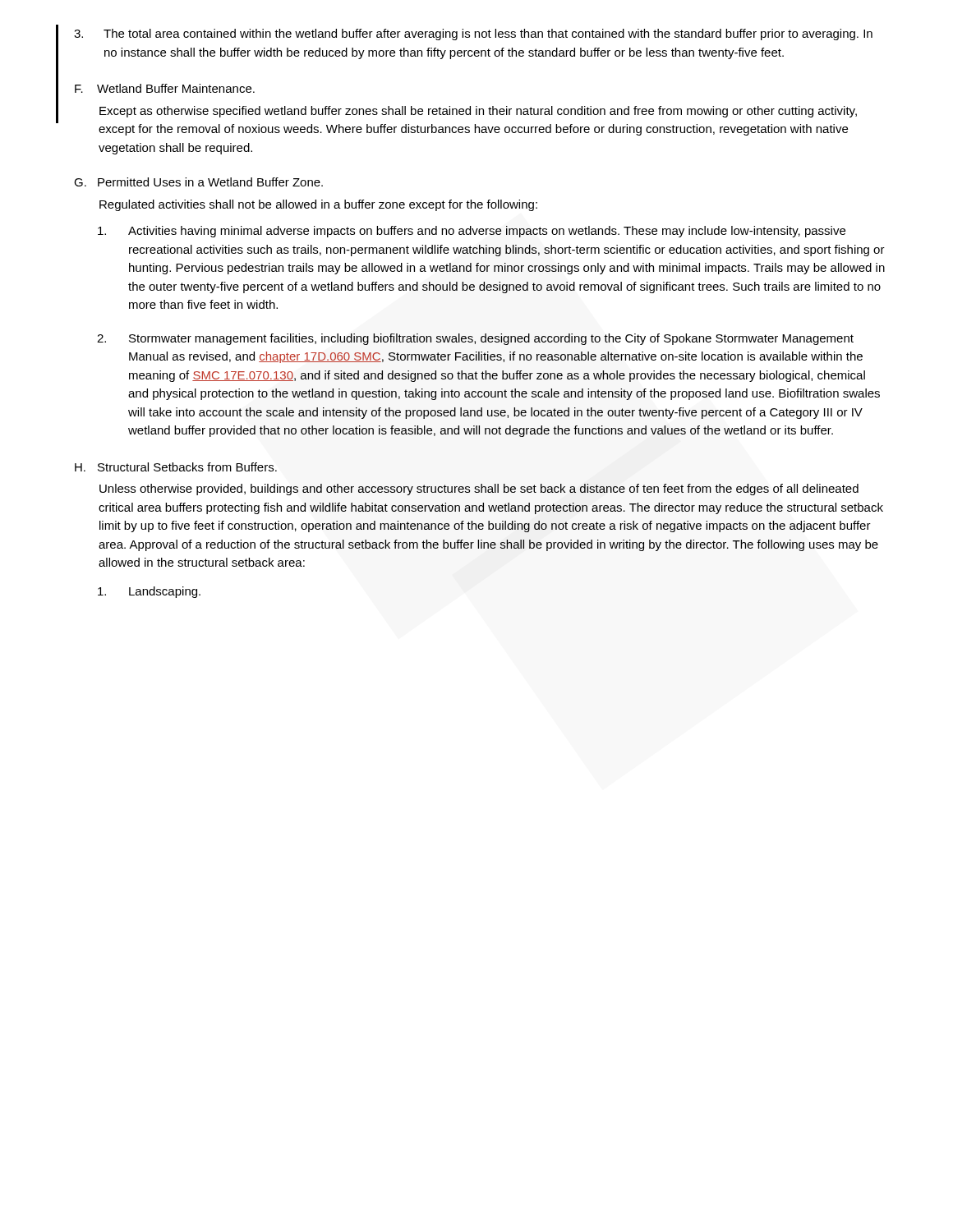This screenshot has width=953, height=1232.
Task: Click on the list item that reads "H. Structural Setbacks from Buffers. Unless"
Action: click(481, 529)
